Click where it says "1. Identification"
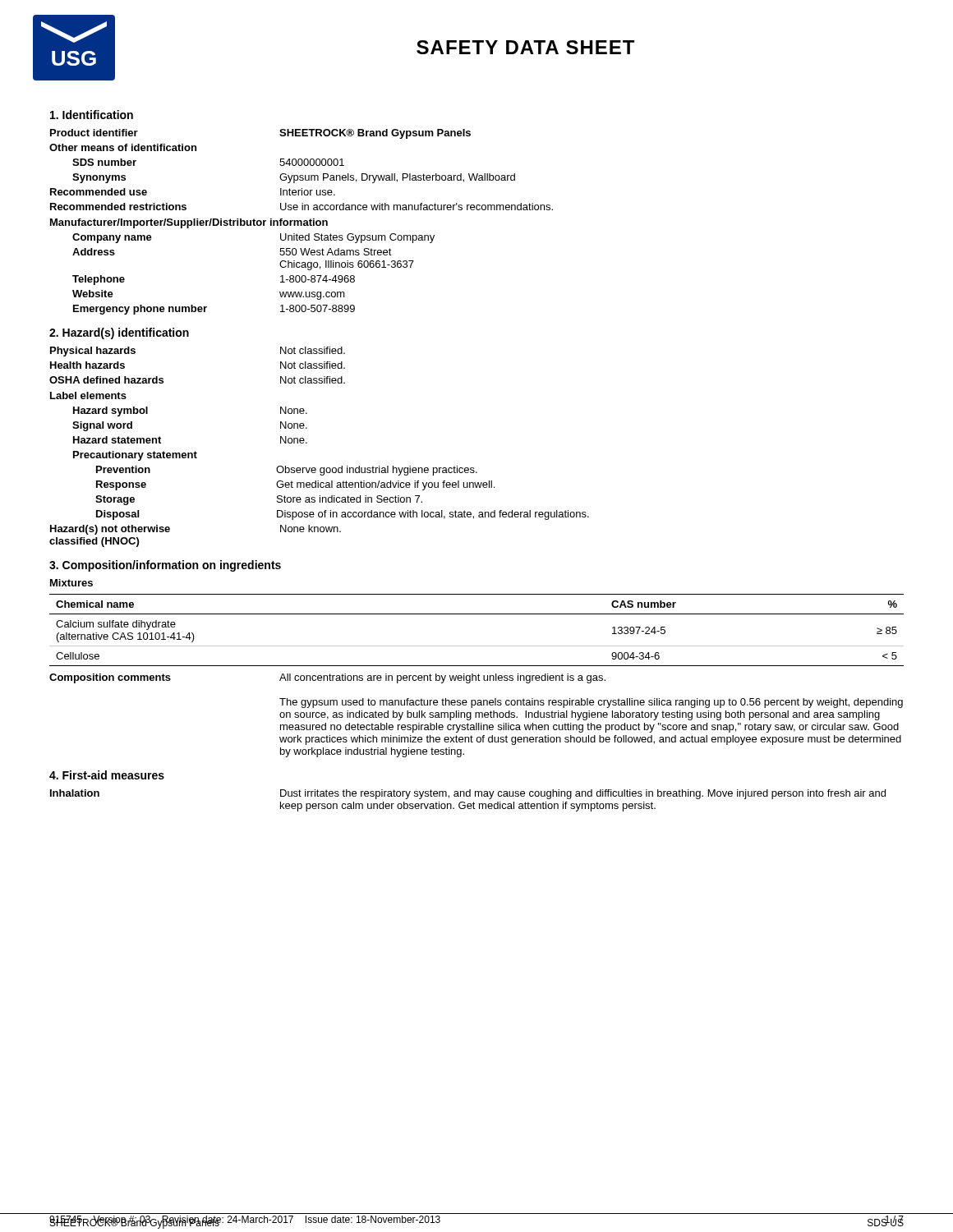 pyautogui.click(x=91, y=115)
